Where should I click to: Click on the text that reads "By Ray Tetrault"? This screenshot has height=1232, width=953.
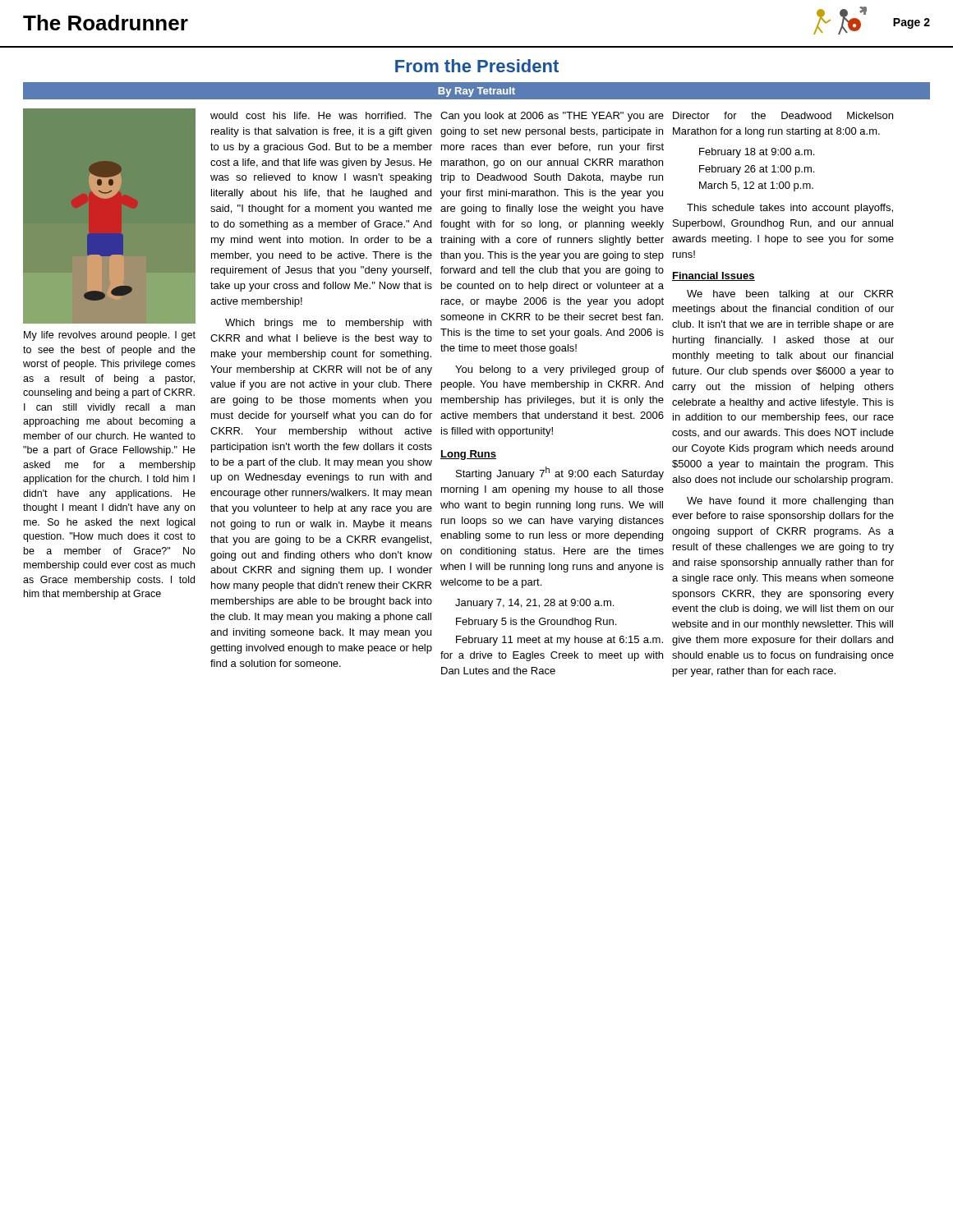(476, 91)
